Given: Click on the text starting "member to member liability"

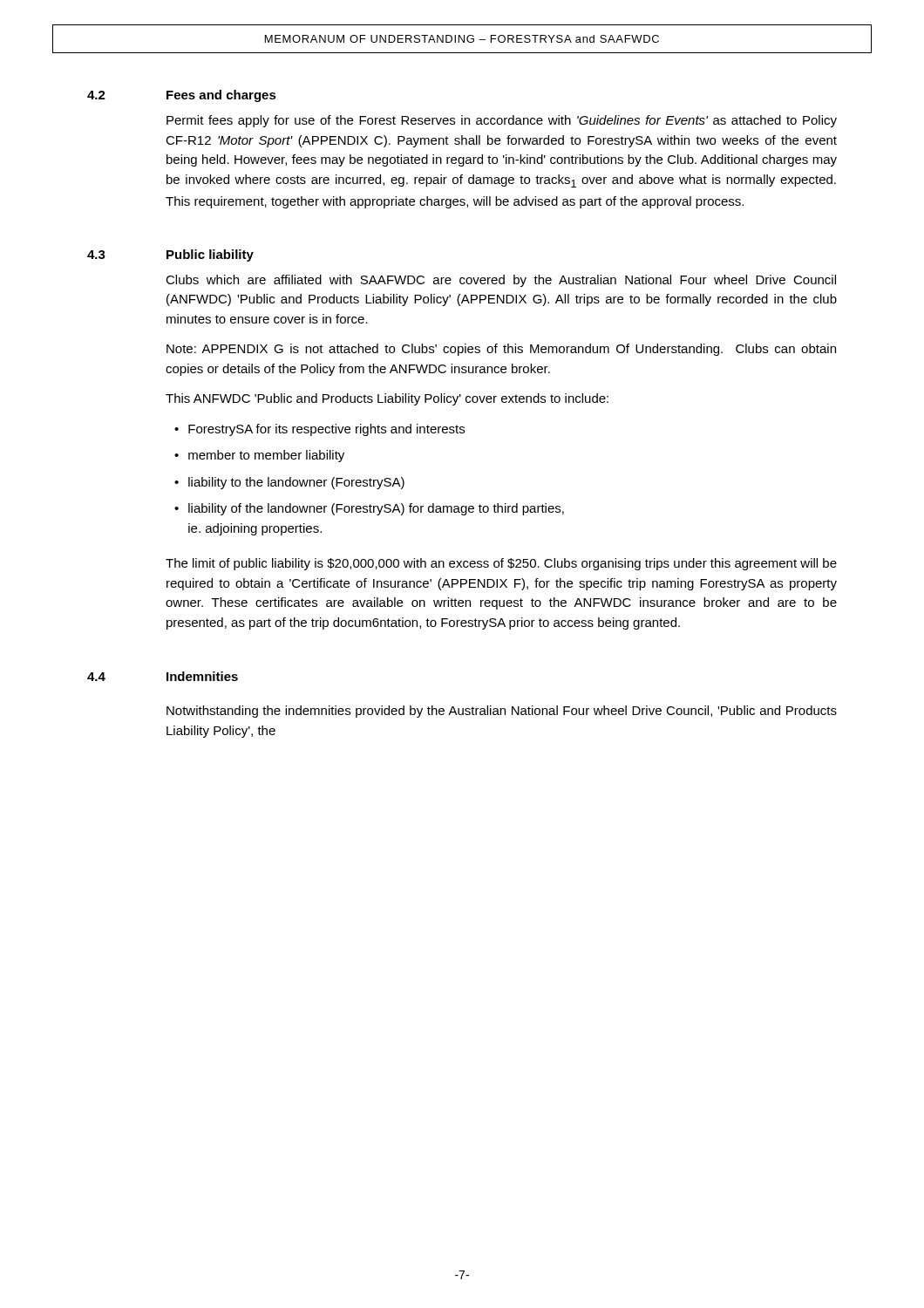Looking at the screenshot, I should coord(266,455).
